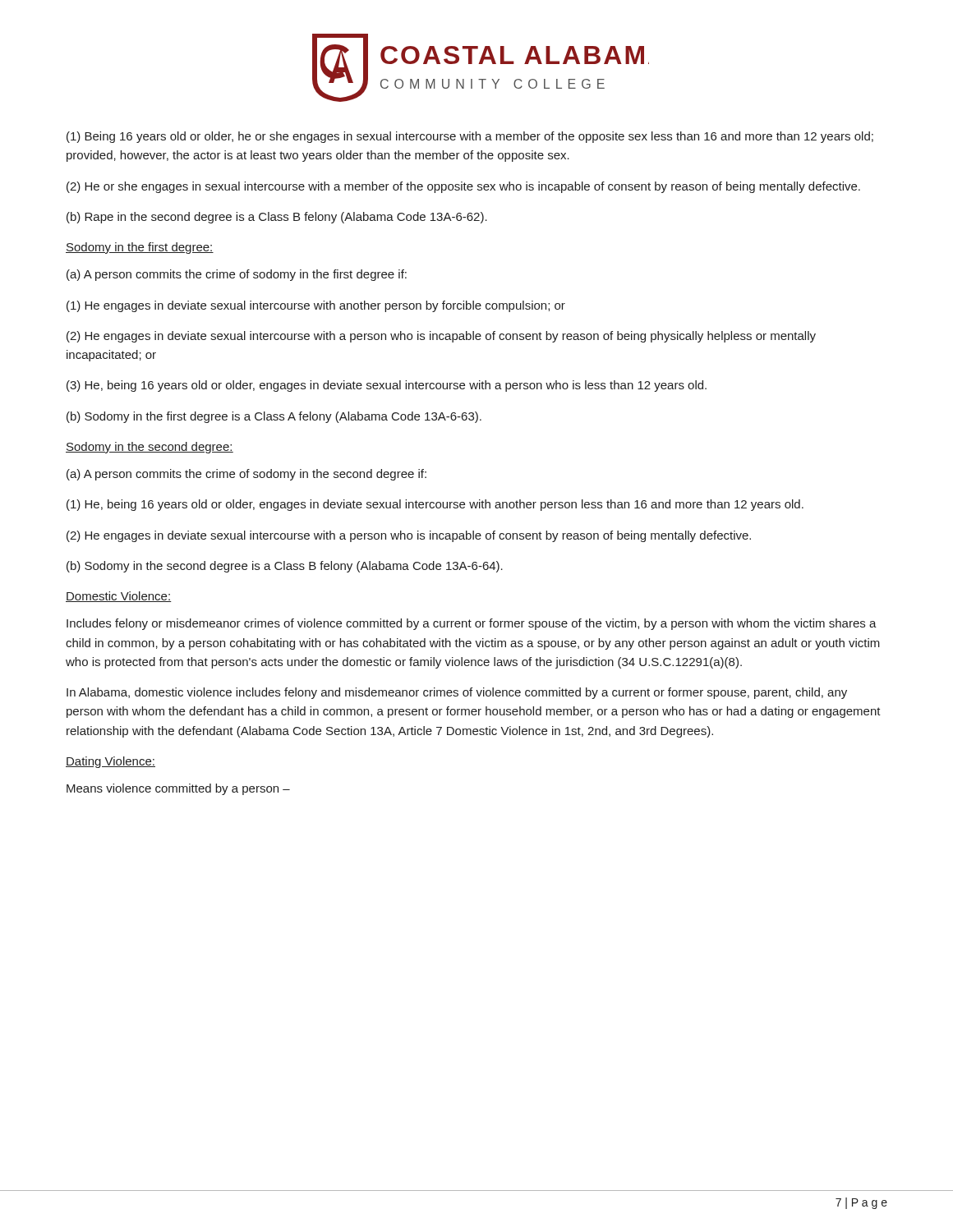Locate the text block starting "(2) He or"

463,186
